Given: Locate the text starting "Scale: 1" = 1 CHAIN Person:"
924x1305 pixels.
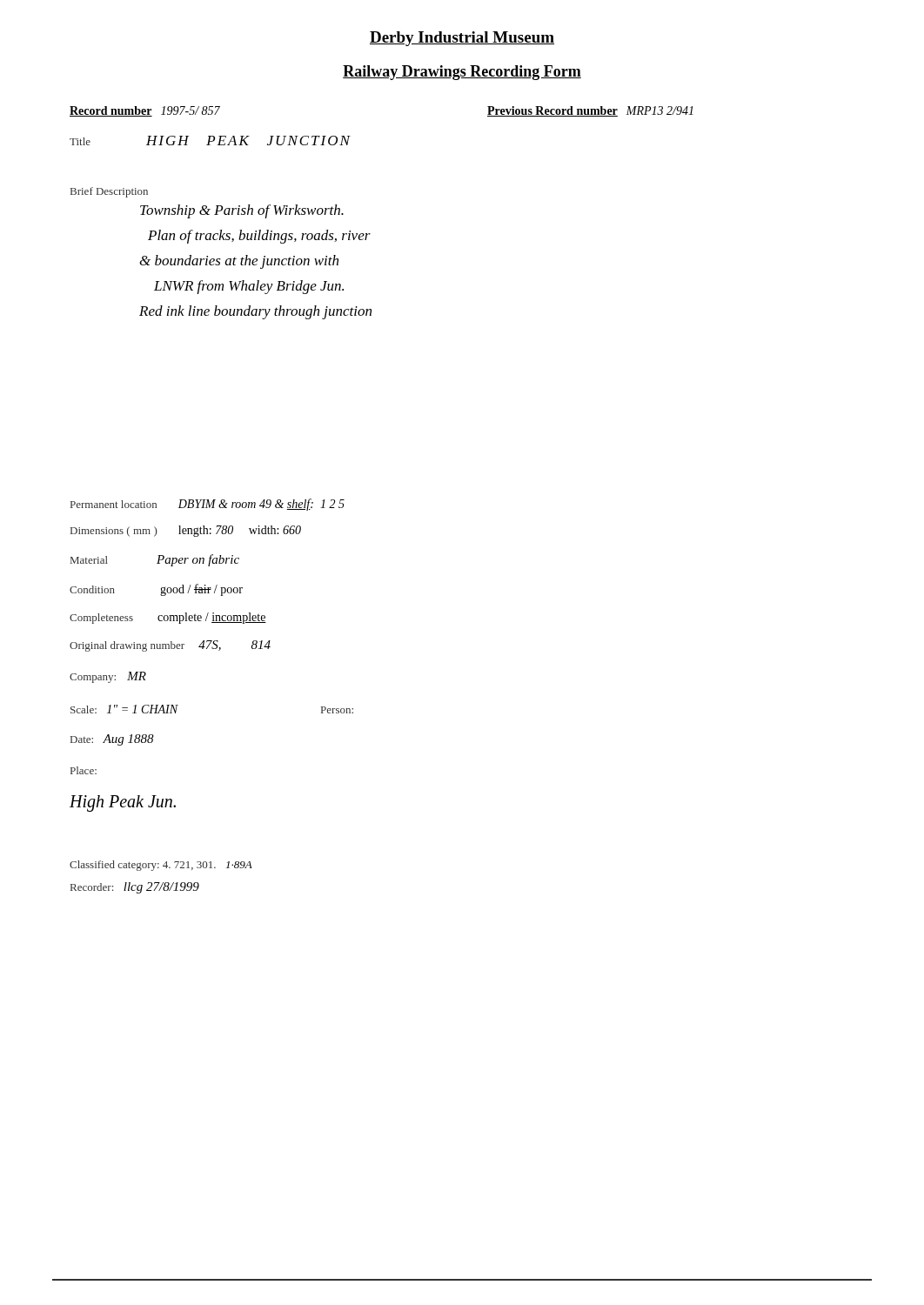Looking at the screenshot, I should [x=80, y=709].
